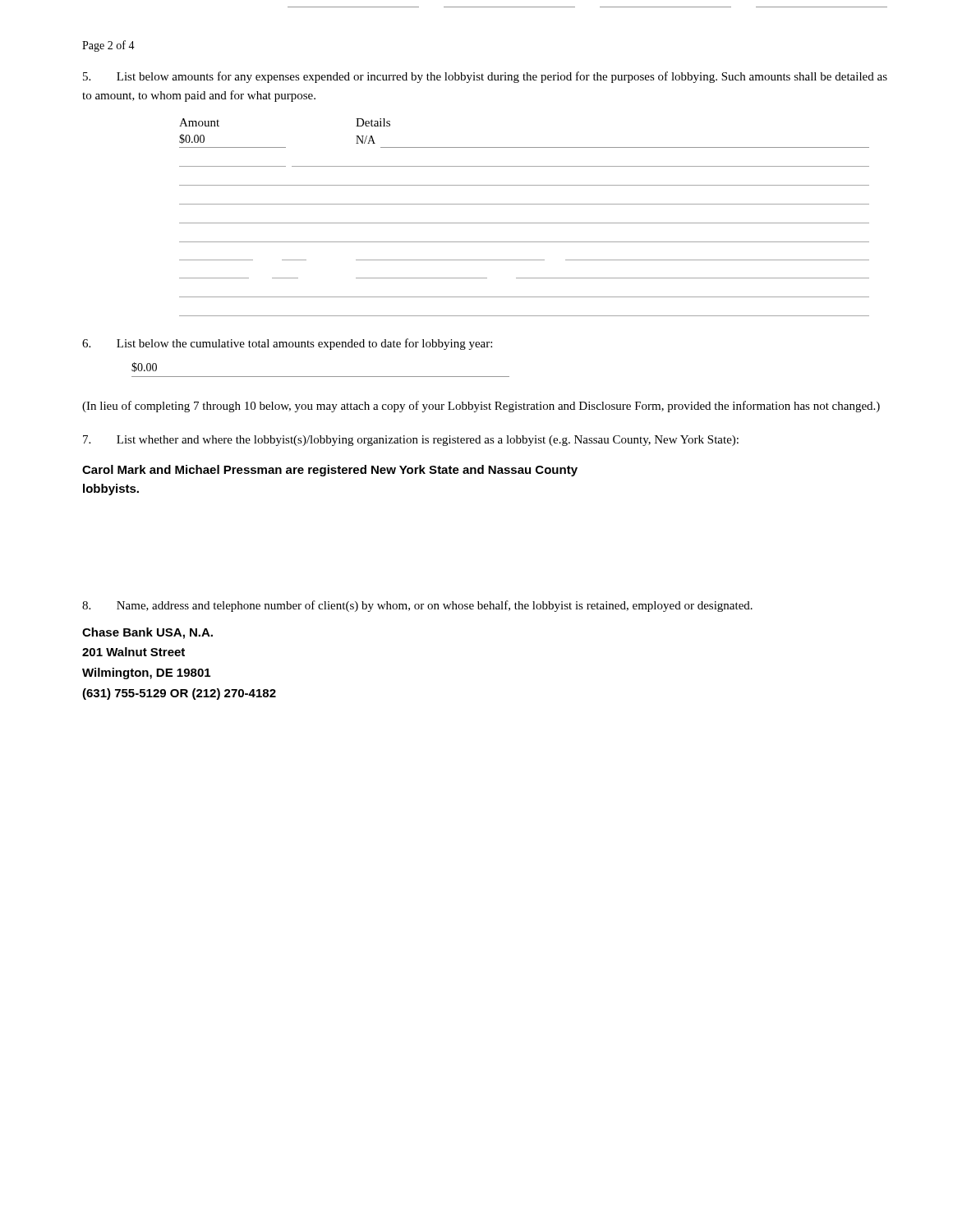This screenshot has width=953, height=1232.
Task: Find the block on this page that starts "Name, address and telephone"
Action: pyautogui.click(x=418, y=606)
